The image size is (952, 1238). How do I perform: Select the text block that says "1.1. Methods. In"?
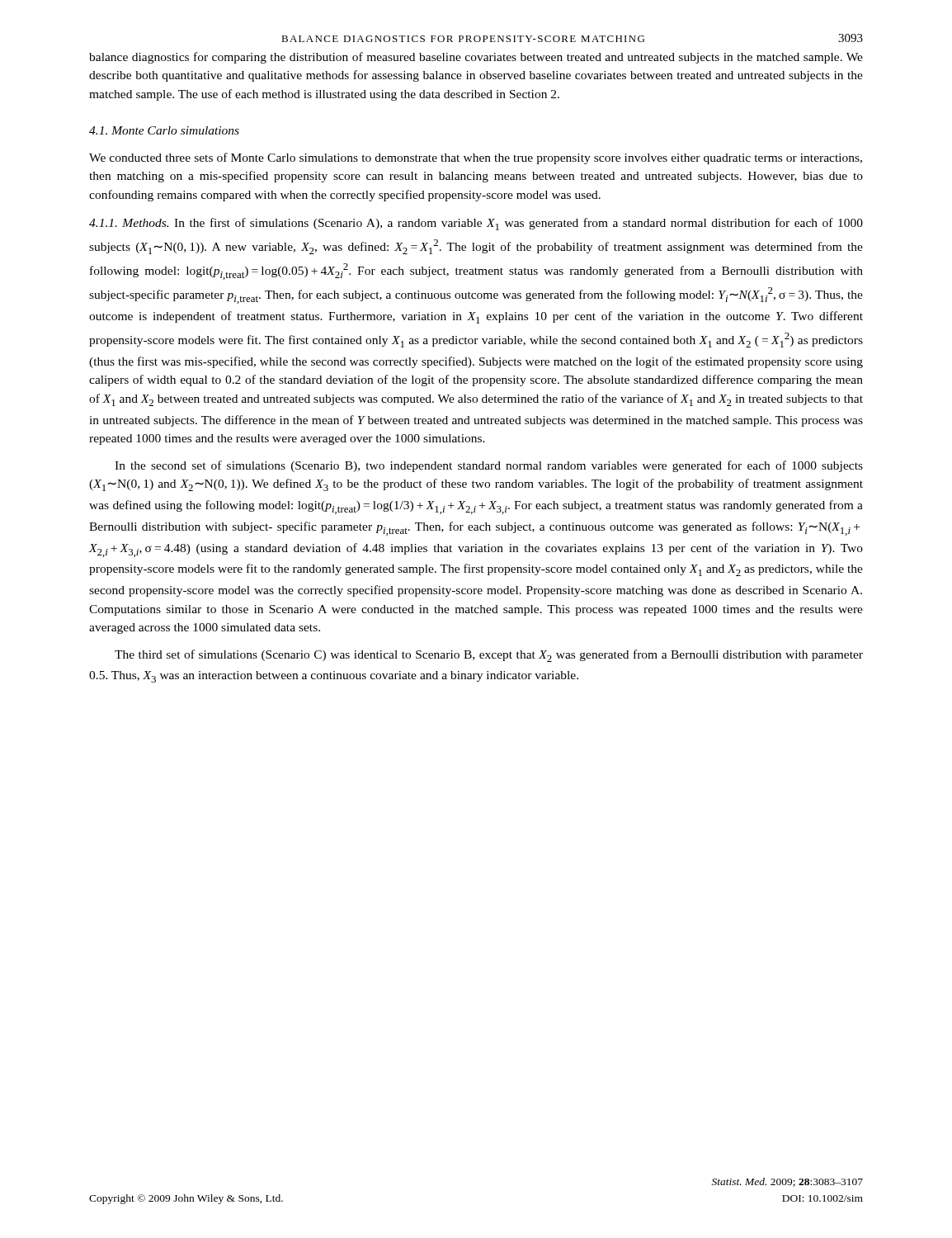(476, 330)
